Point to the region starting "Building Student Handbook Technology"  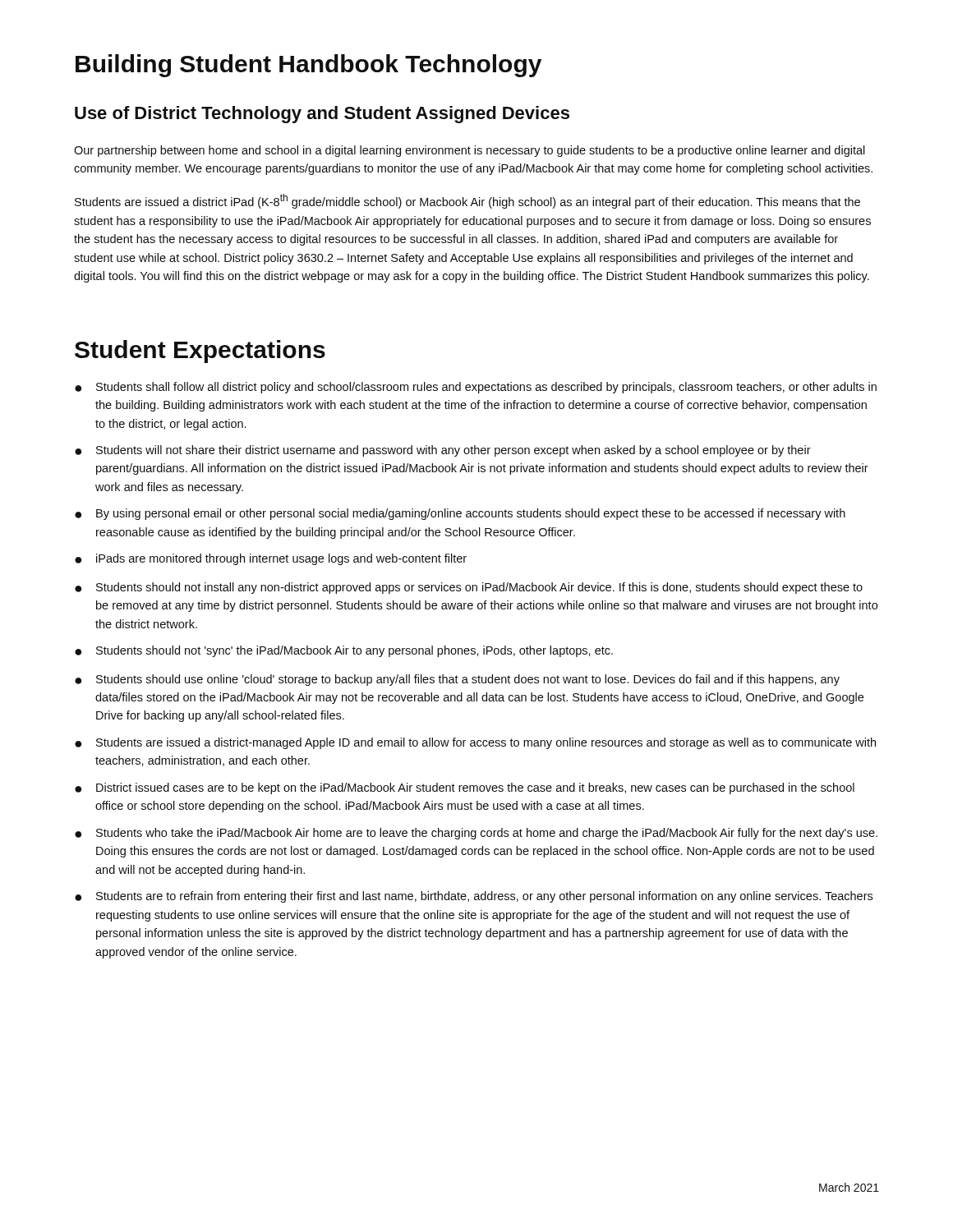tap(308, 64)
